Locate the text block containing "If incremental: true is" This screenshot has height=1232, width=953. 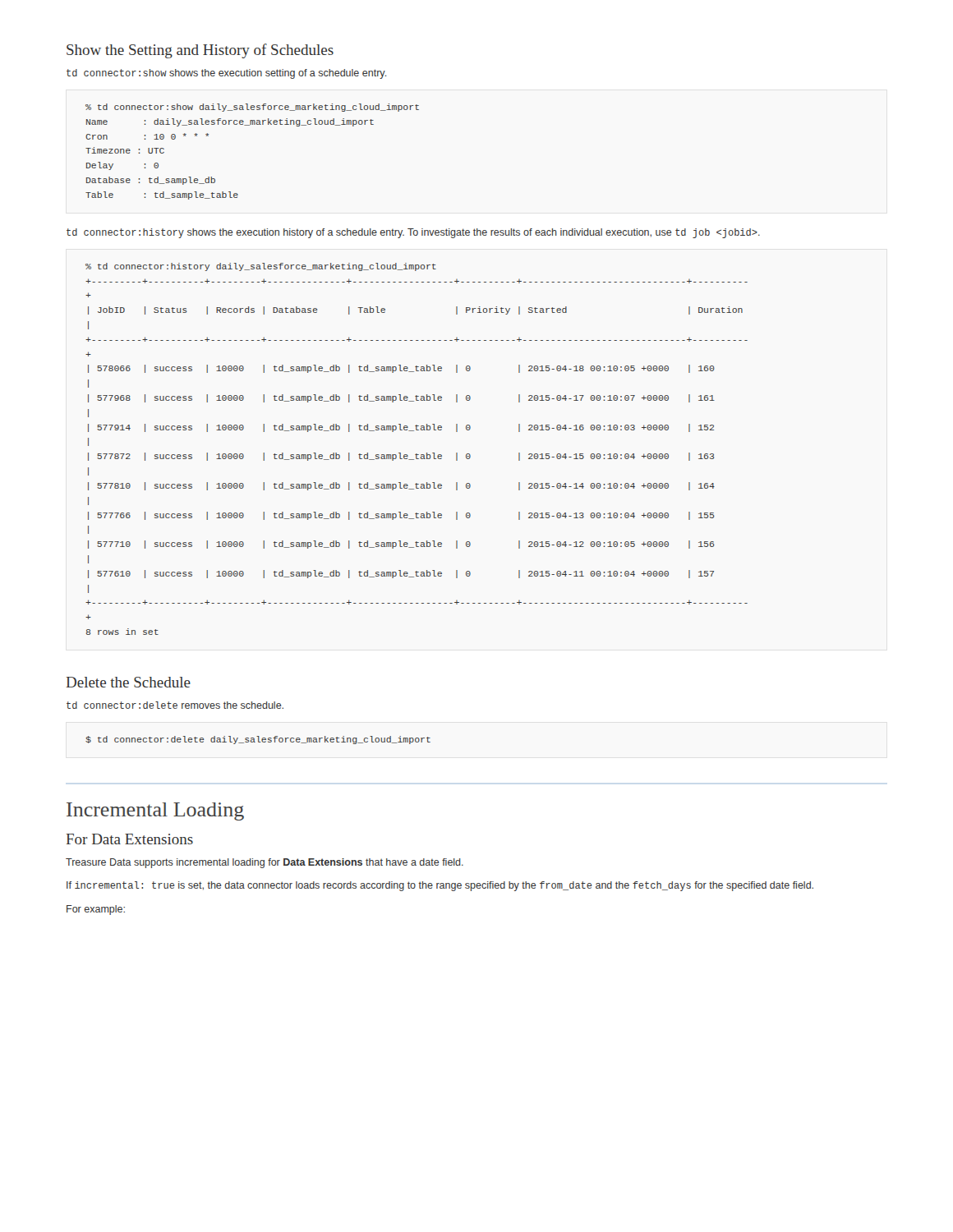440,886
